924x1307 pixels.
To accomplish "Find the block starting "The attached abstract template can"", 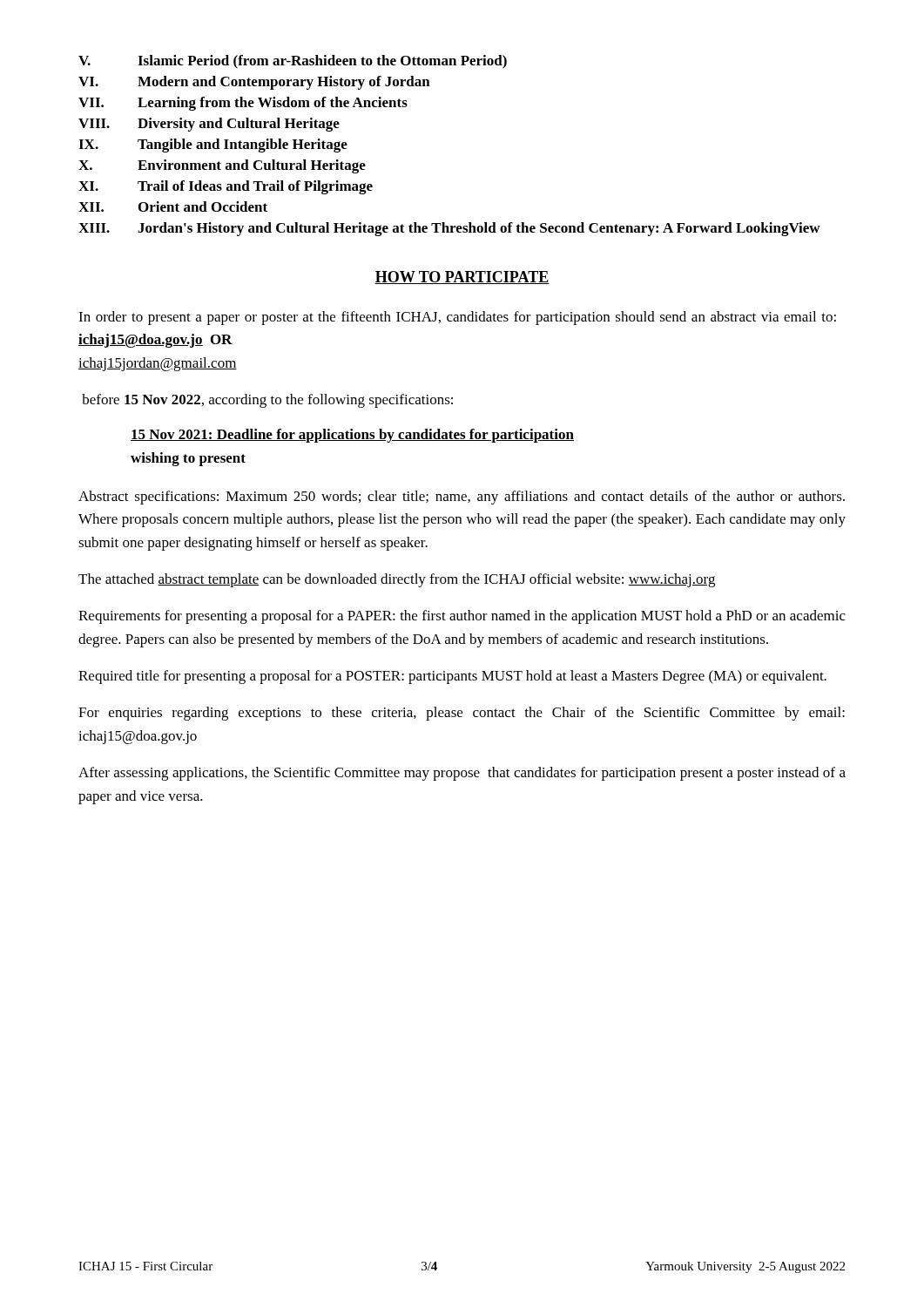I will (x=397, y=579).
